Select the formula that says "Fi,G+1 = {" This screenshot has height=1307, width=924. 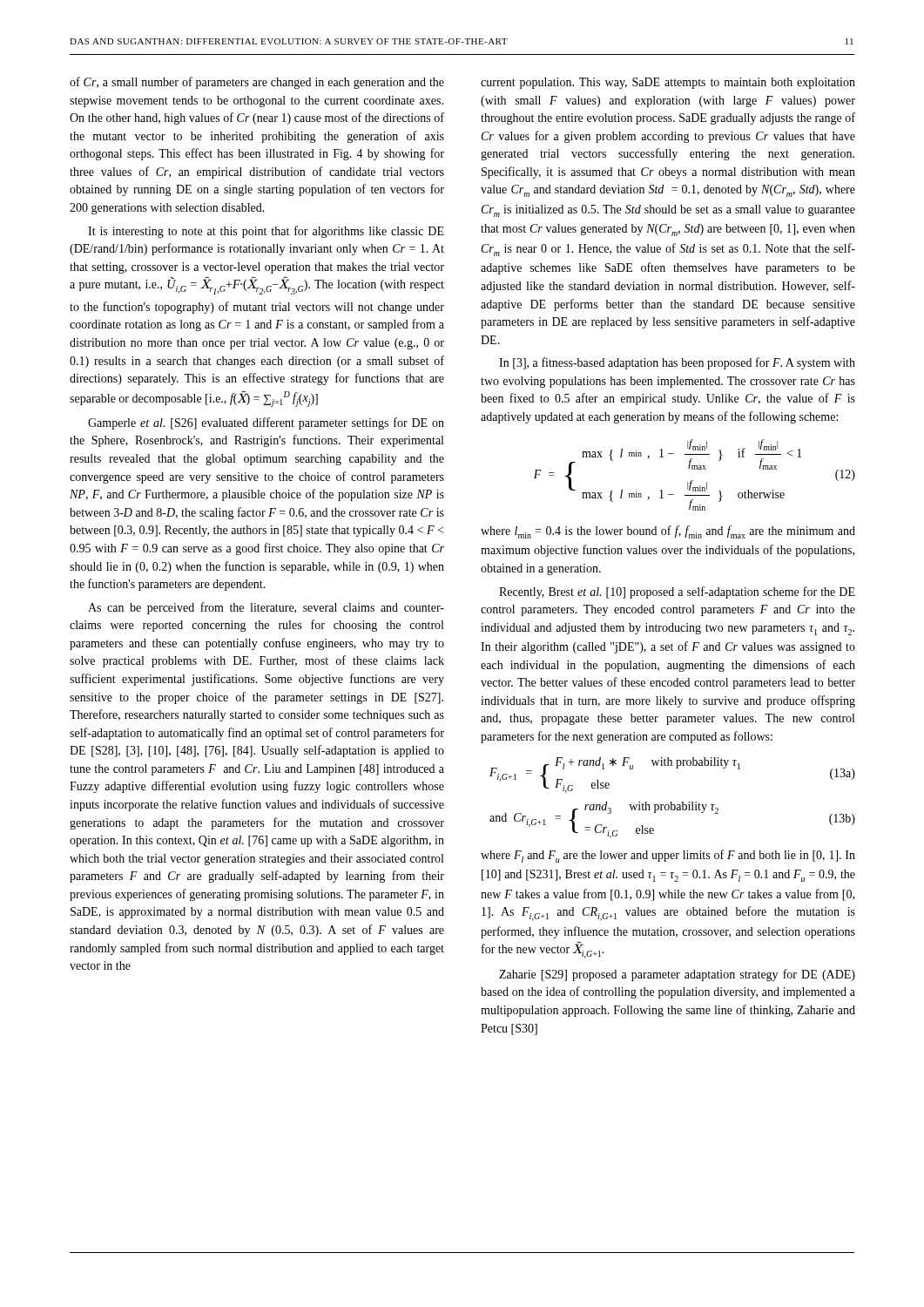coord(668,774)
